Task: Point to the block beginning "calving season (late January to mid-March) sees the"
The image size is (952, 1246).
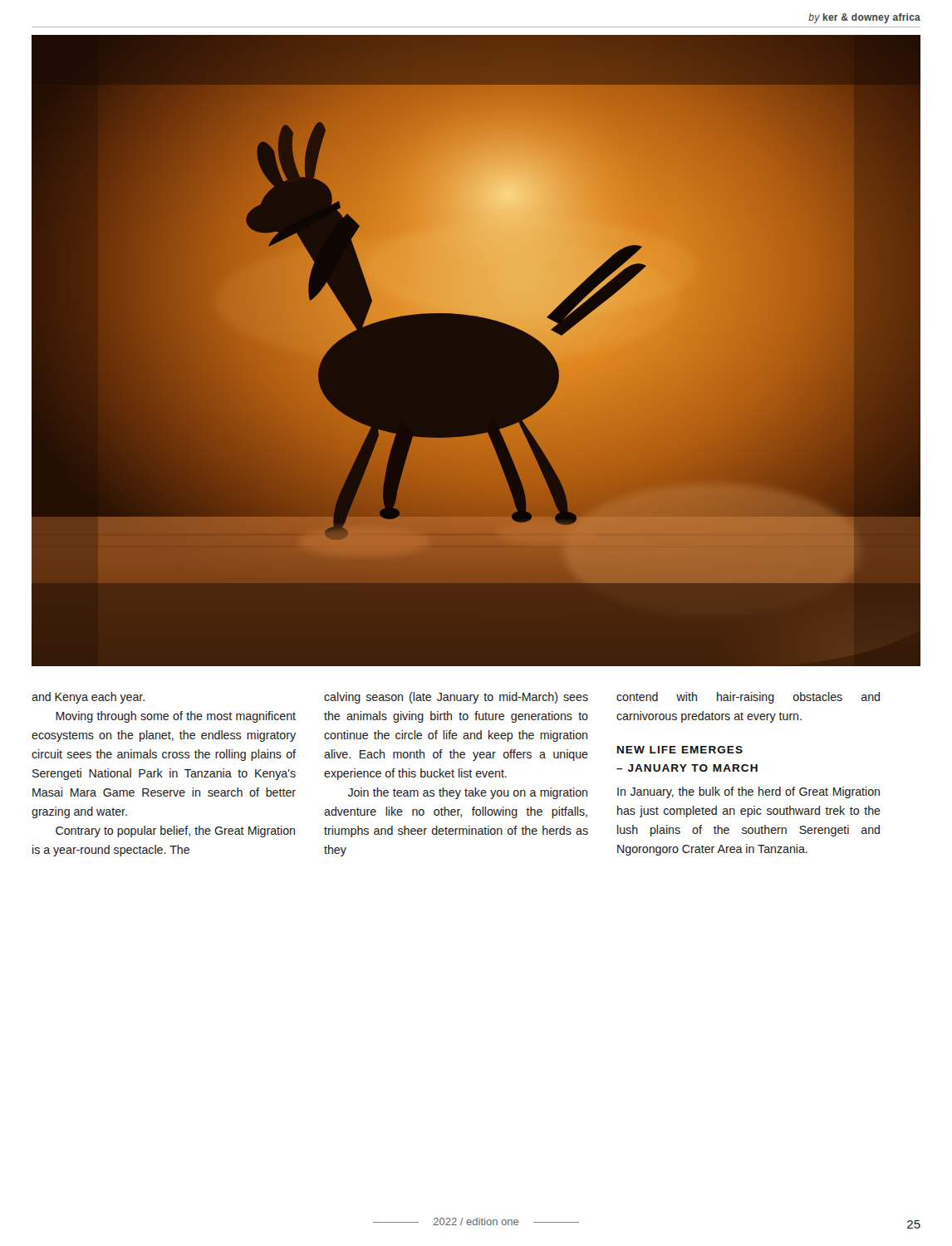Action: click(x=456, y=774)
